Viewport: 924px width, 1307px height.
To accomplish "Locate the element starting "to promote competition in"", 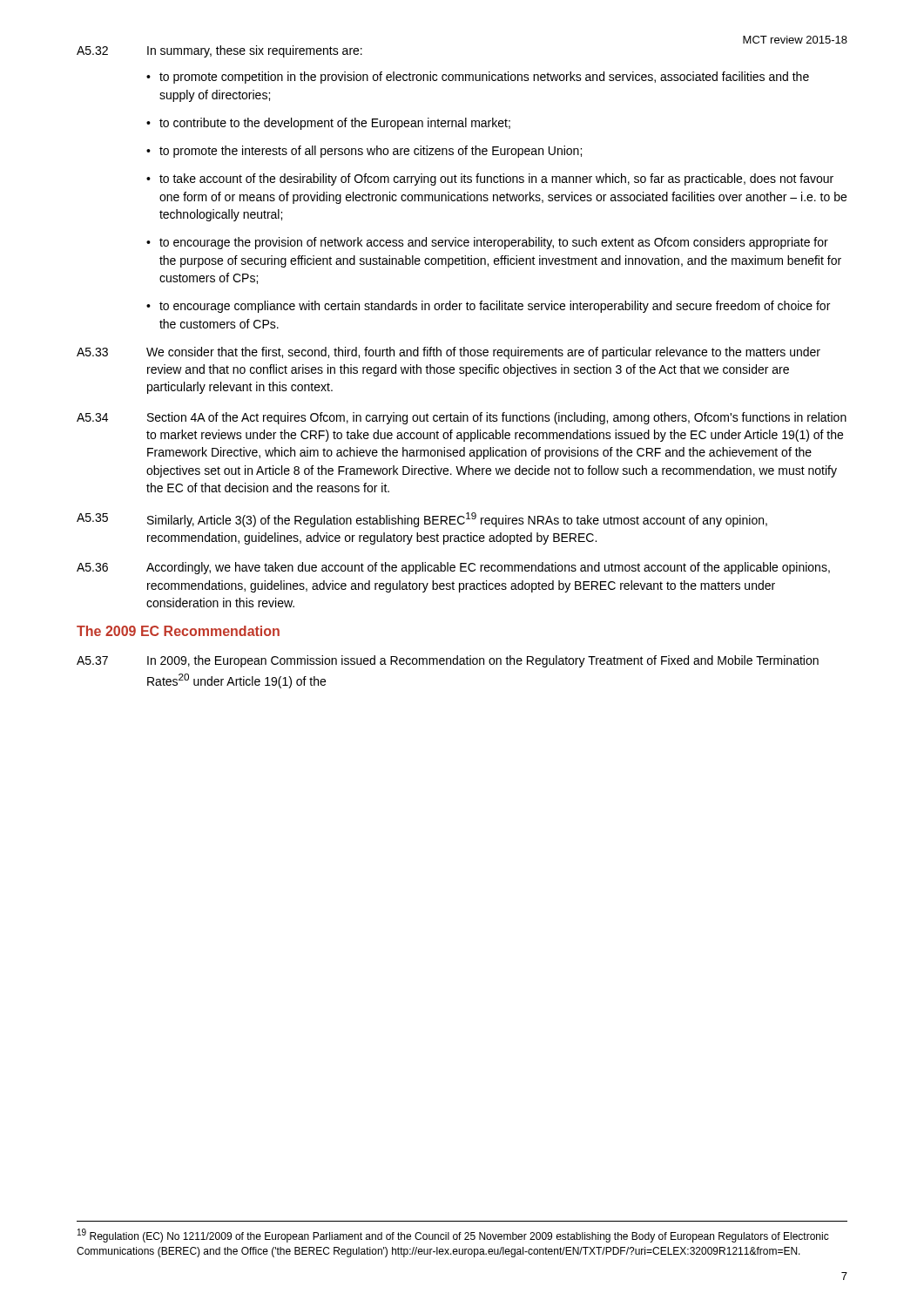I will coord(503,86).
